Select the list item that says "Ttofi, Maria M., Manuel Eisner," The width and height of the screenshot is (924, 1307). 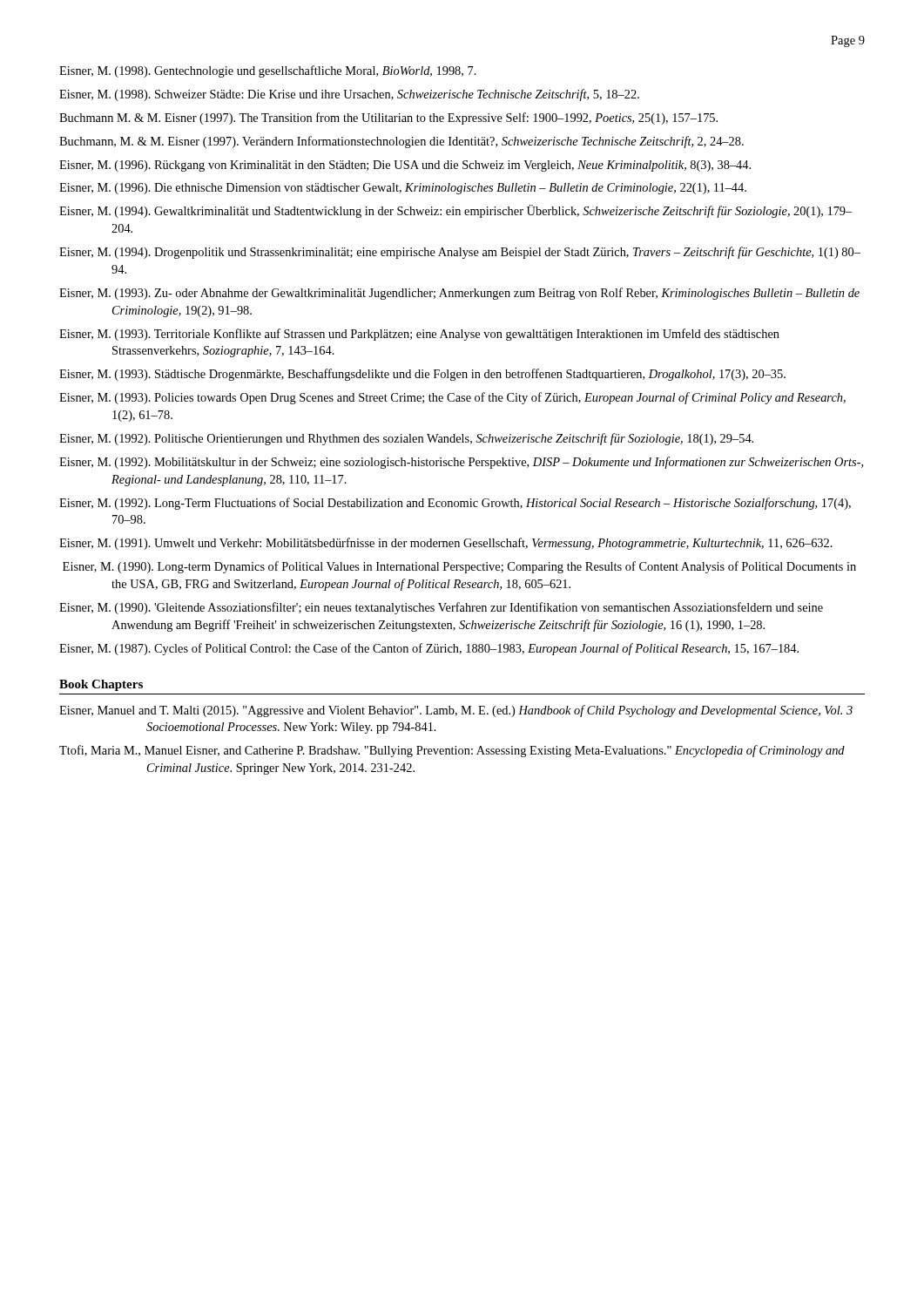pyautogui.click(x=452, y=759)
